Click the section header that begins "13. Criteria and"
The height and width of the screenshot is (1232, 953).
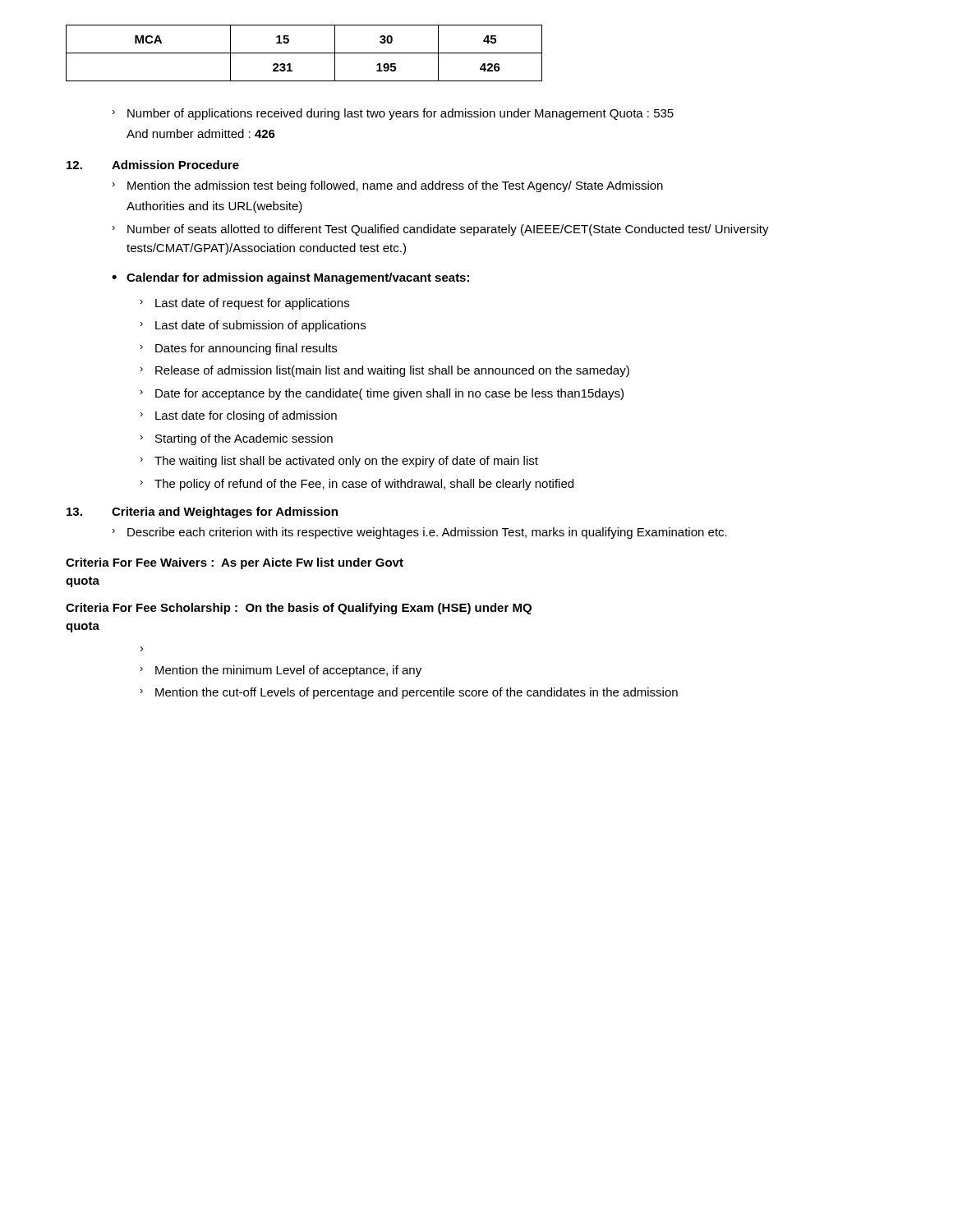coord(202,511)
